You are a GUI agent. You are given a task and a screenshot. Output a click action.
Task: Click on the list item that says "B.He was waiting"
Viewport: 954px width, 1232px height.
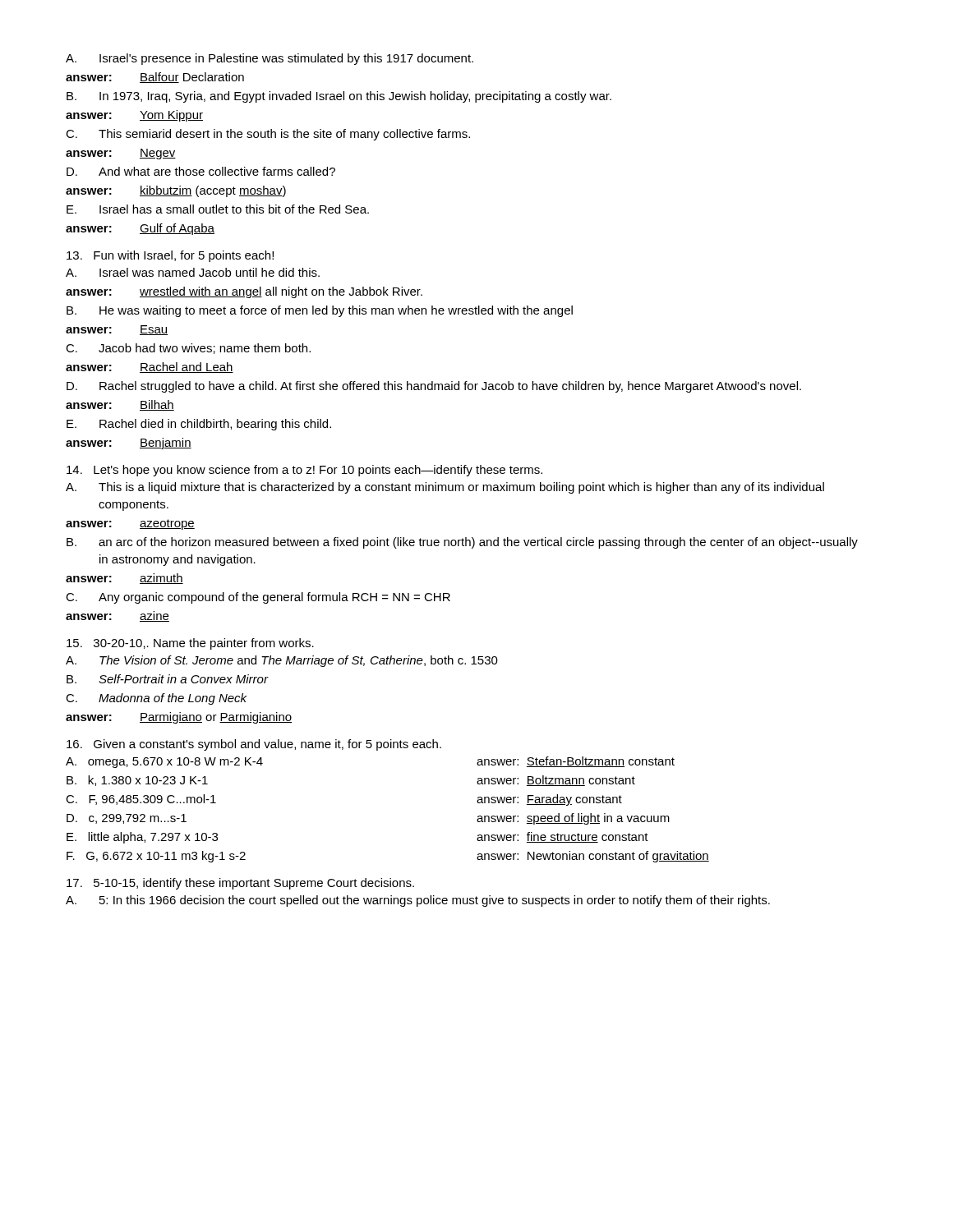(464, 310)
